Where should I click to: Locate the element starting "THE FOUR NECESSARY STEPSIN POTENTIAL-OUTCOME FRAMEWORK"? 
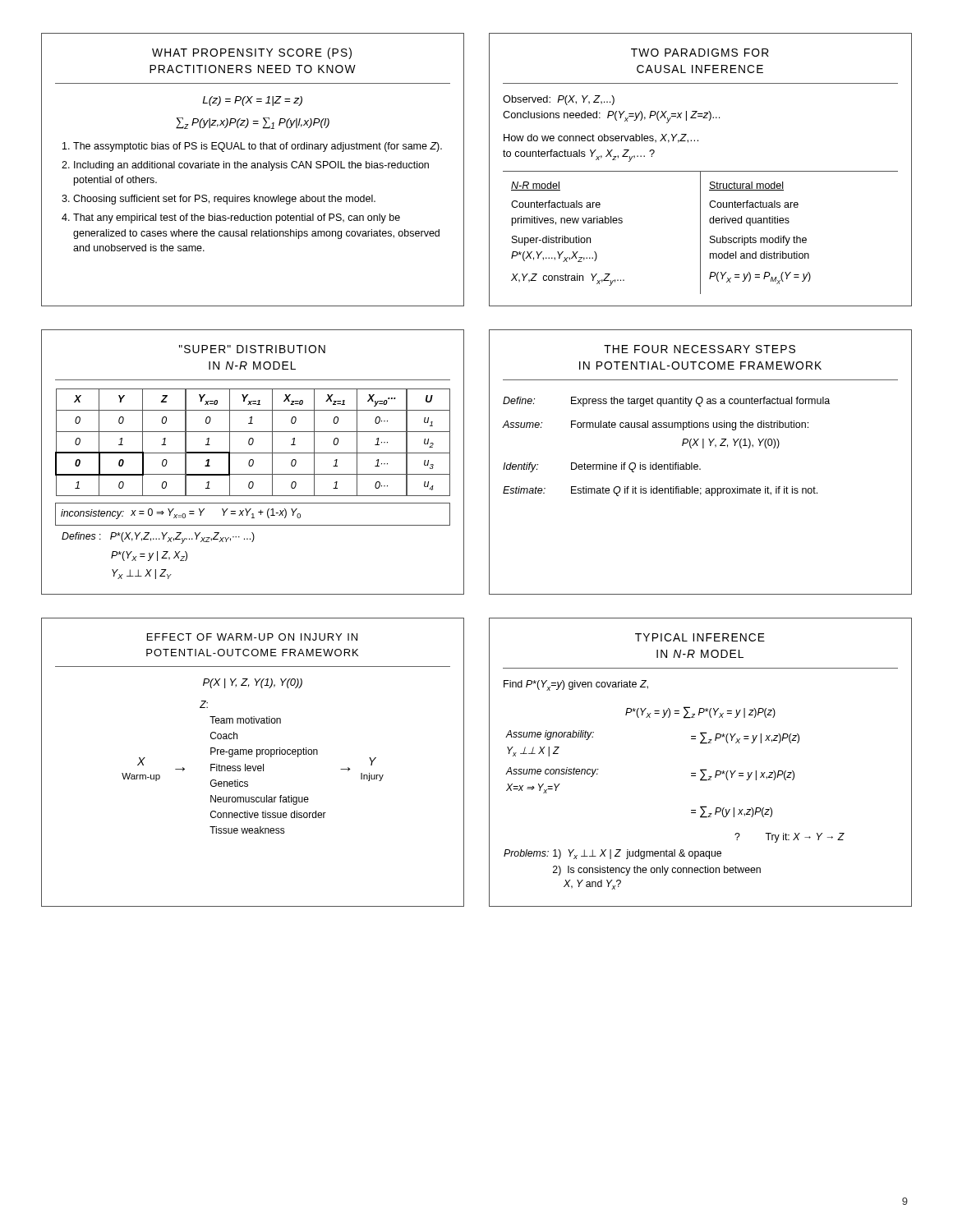(700, 422)
